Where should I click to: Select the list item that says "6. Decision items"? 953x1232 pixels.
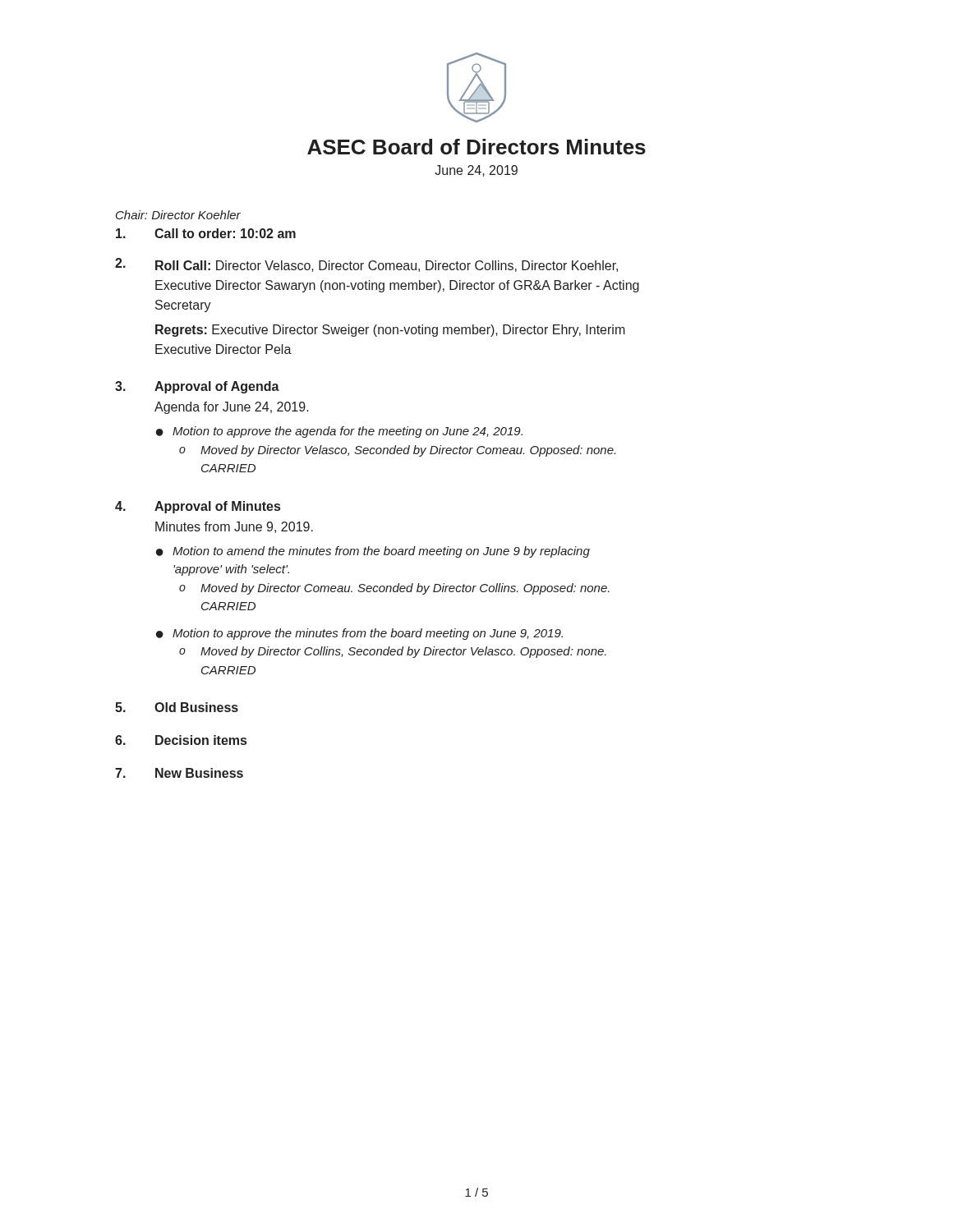181,740
